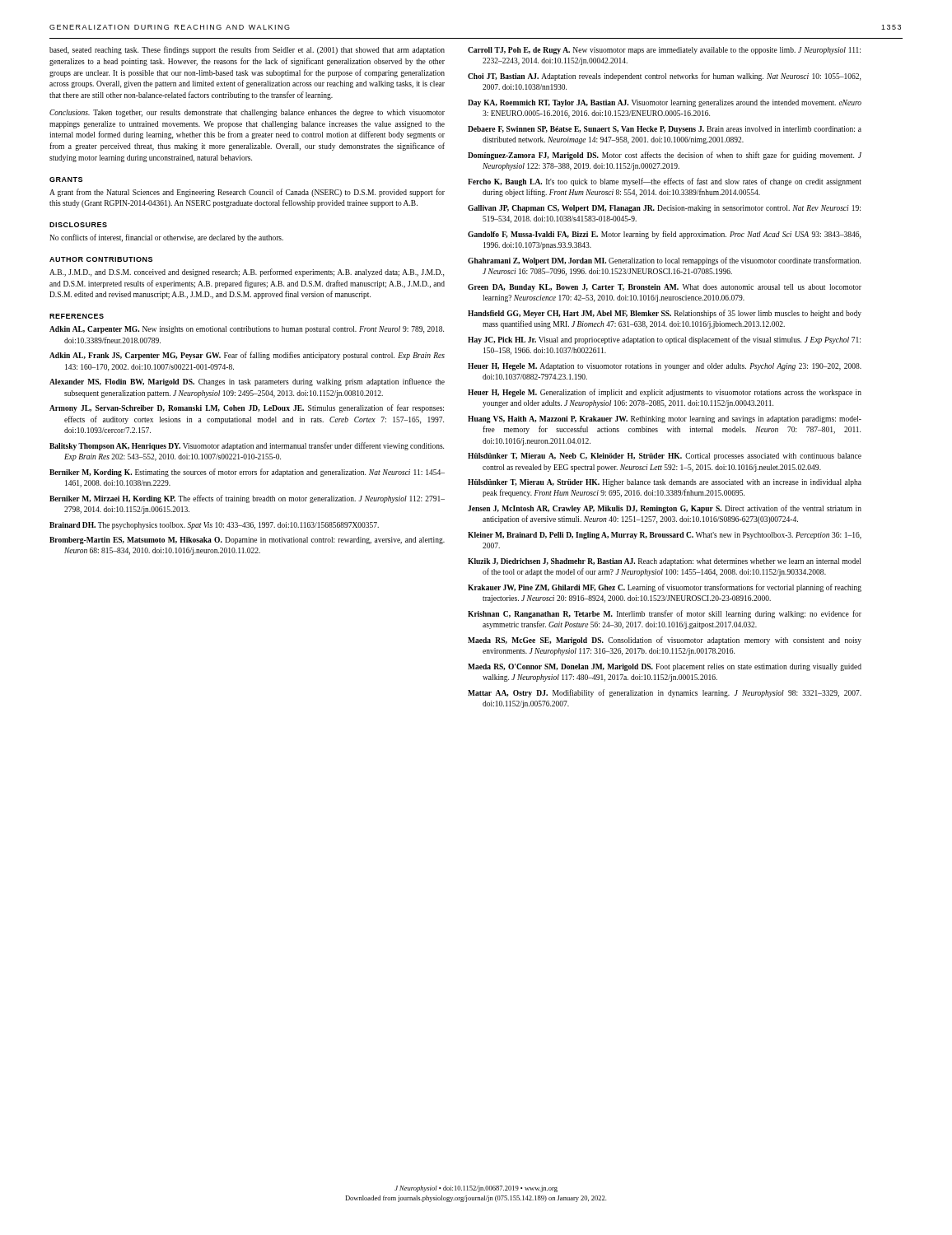Select the text block starting "Green DA, Bunday KL,"
Image resolution: width=952 pixels, height=1235 pixels.
[665, 293]
